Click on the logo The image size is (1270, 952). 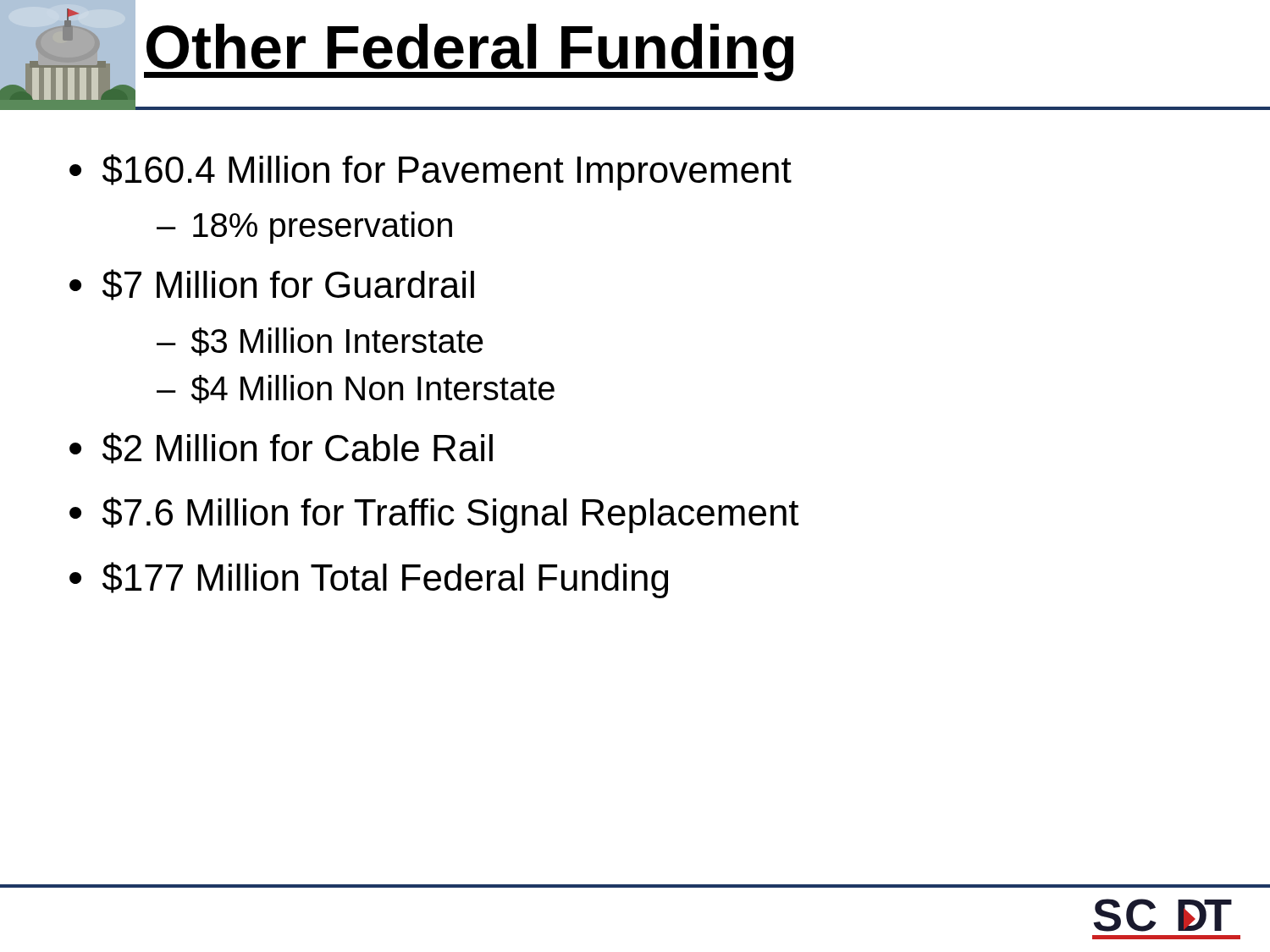[1168, 916]
